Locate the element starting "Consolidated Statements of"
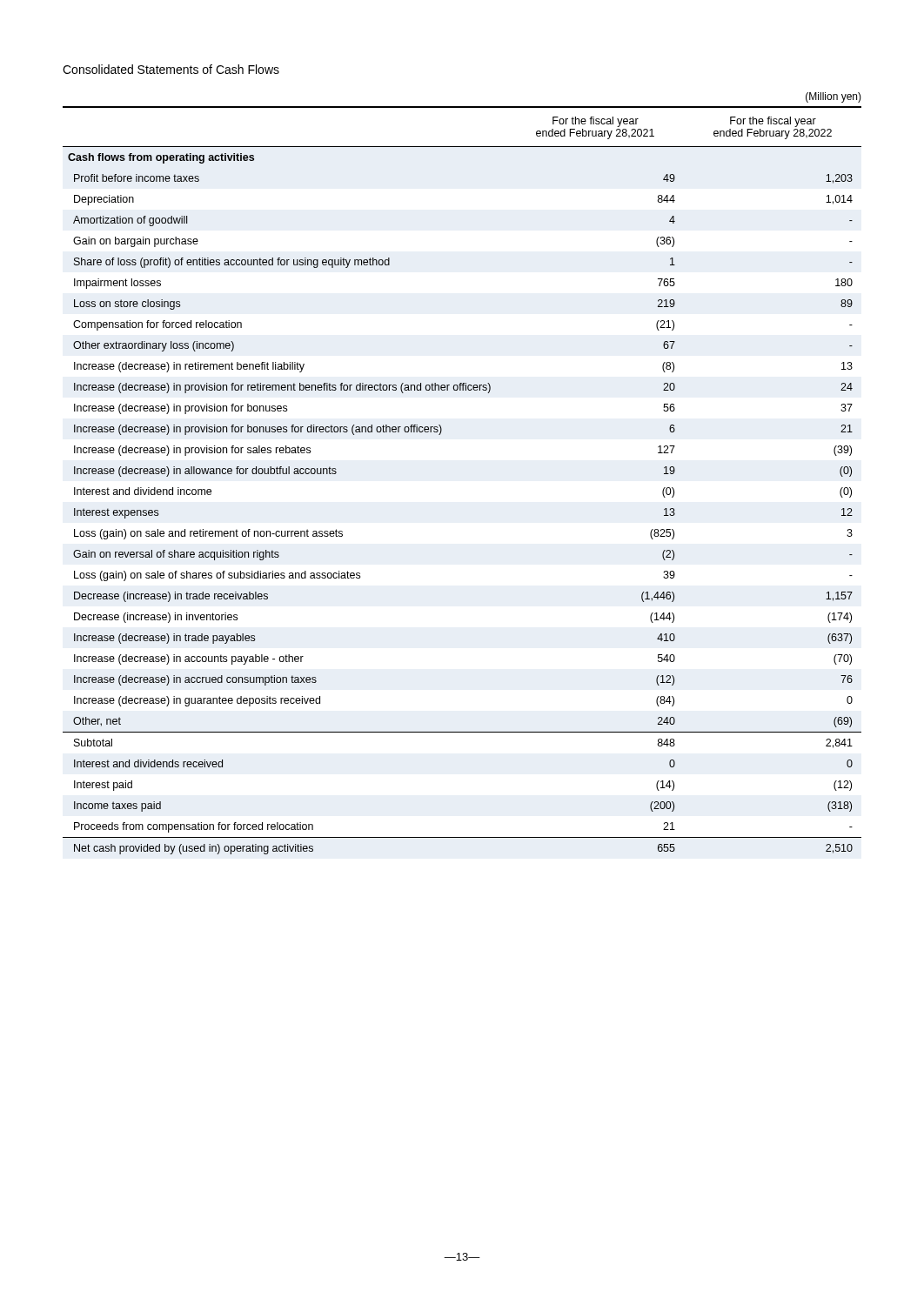The image size is (924, 1305). [x=171, y=70]
